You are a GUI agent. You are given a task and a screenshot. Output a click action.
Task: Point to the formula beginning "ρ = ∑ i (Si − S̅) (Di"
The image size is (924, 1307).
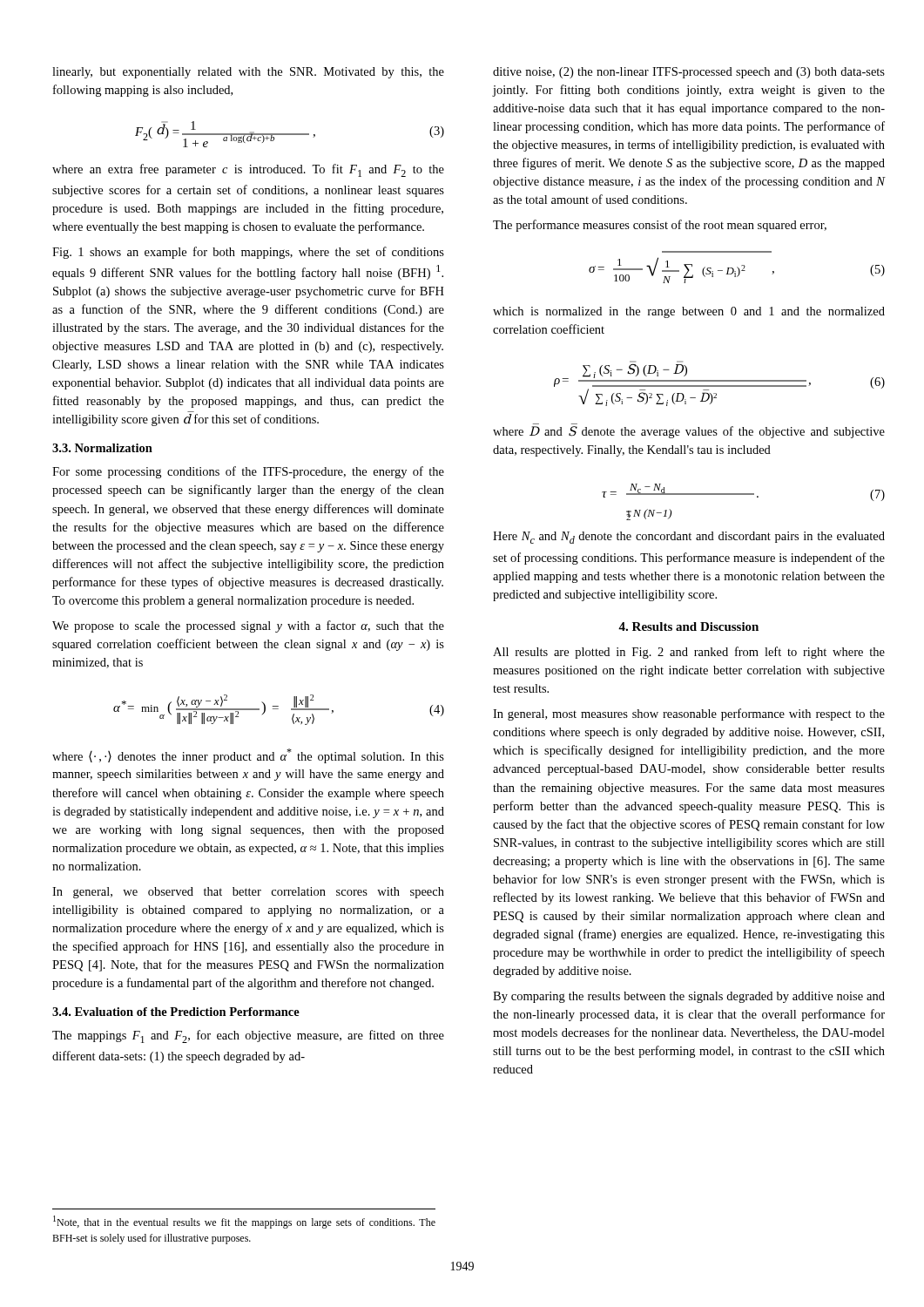(719, 383)
